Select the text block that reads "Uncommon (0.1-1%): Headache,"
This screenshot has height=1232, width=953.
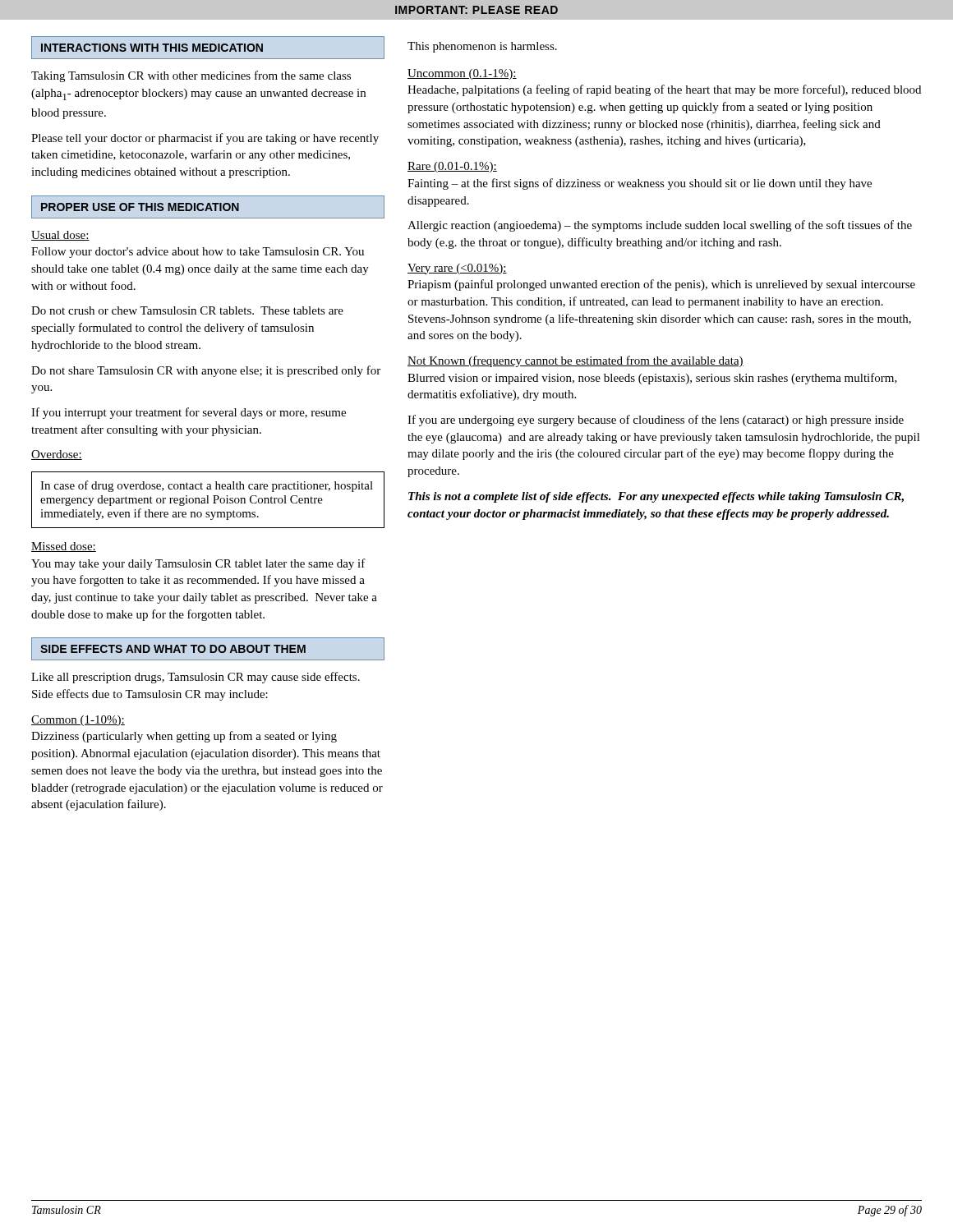[x=665, y=107]
